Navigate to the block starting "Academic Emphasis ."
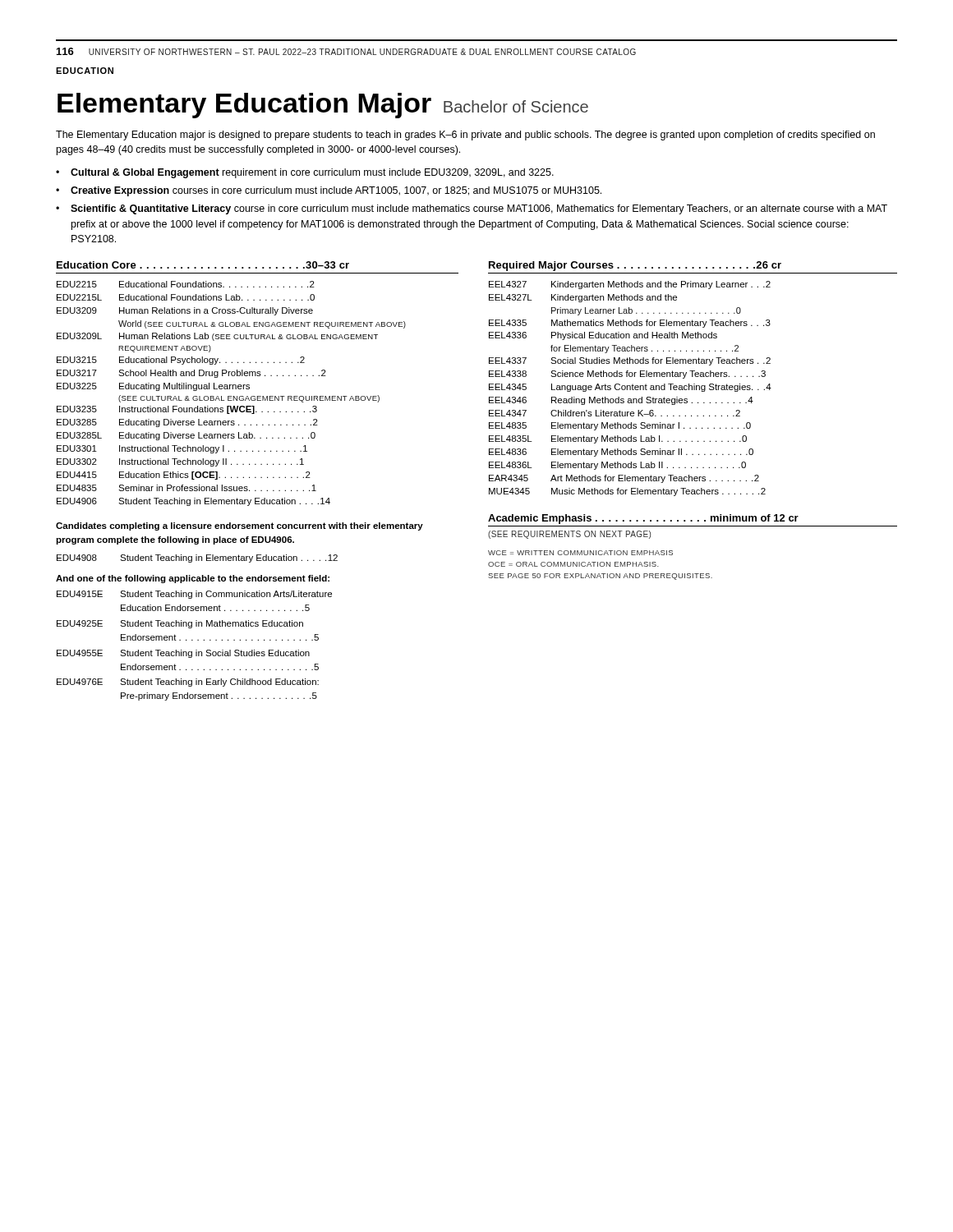This screenshot has height=1232, width=953. click(643, 518)
